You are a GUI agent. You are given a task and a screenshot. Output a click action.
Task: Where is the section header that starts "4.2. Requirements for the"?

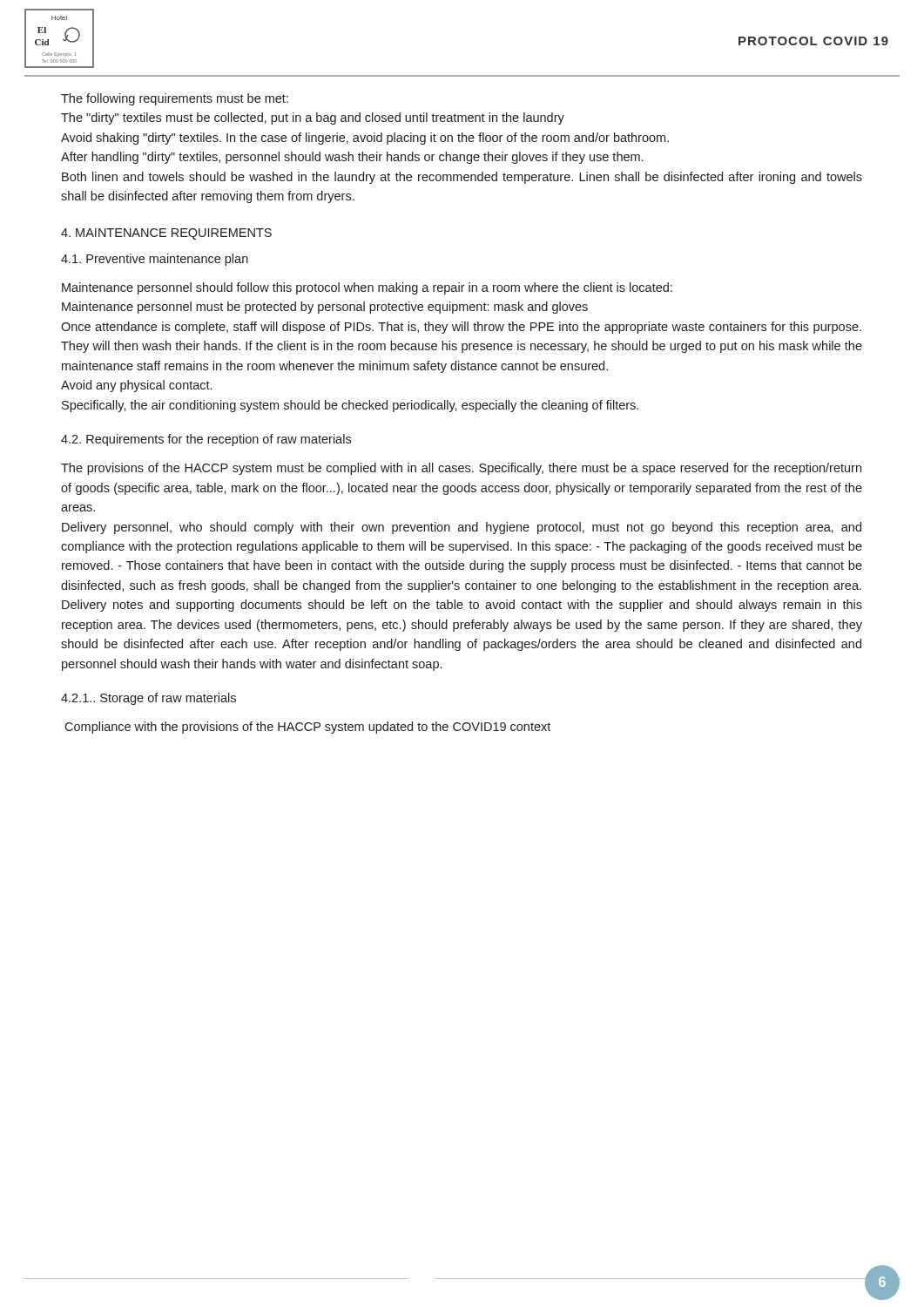(x=206, y=439)
